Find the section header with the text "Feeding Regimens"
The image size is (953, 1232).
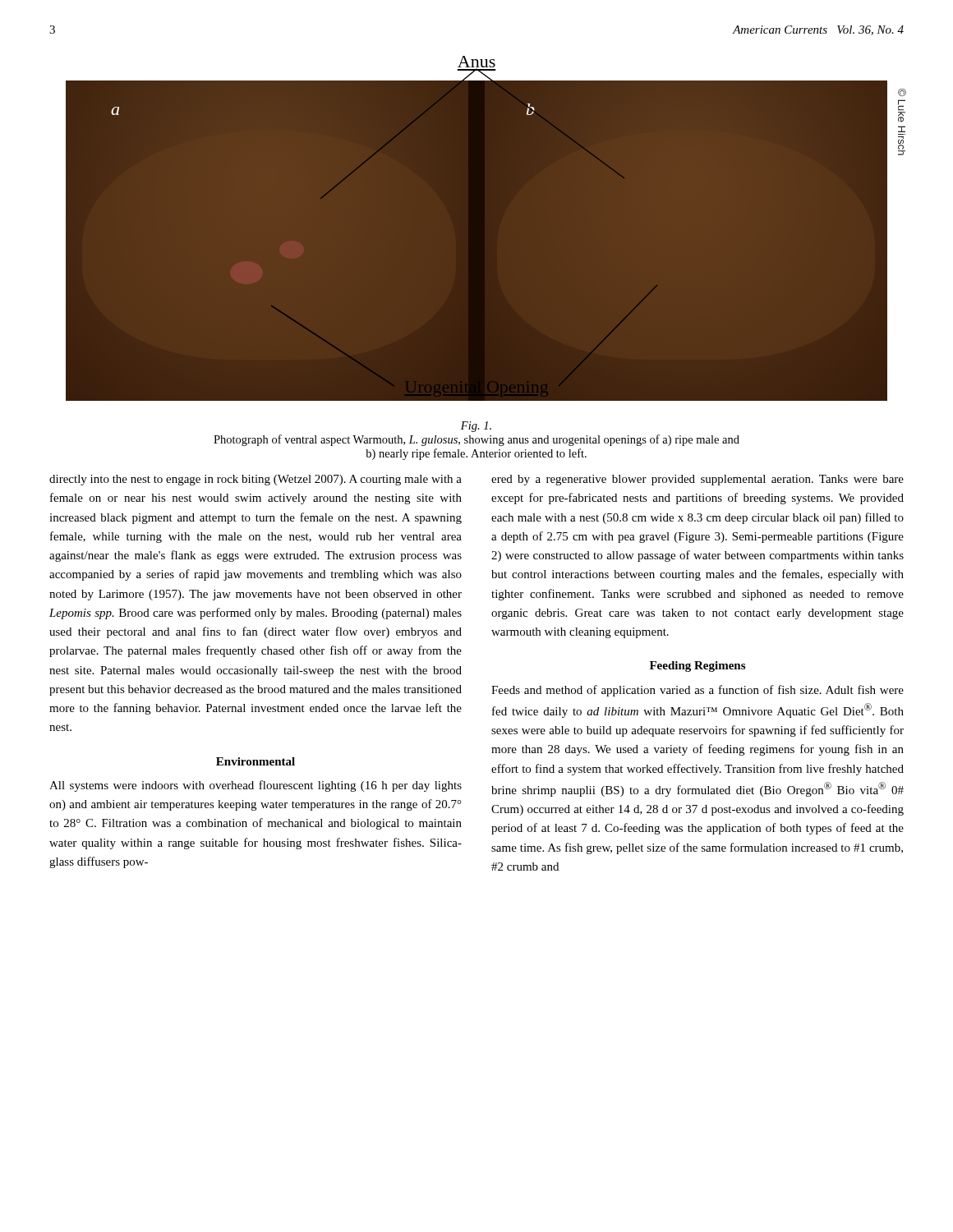pyautogui.click(x=698, y=665)
